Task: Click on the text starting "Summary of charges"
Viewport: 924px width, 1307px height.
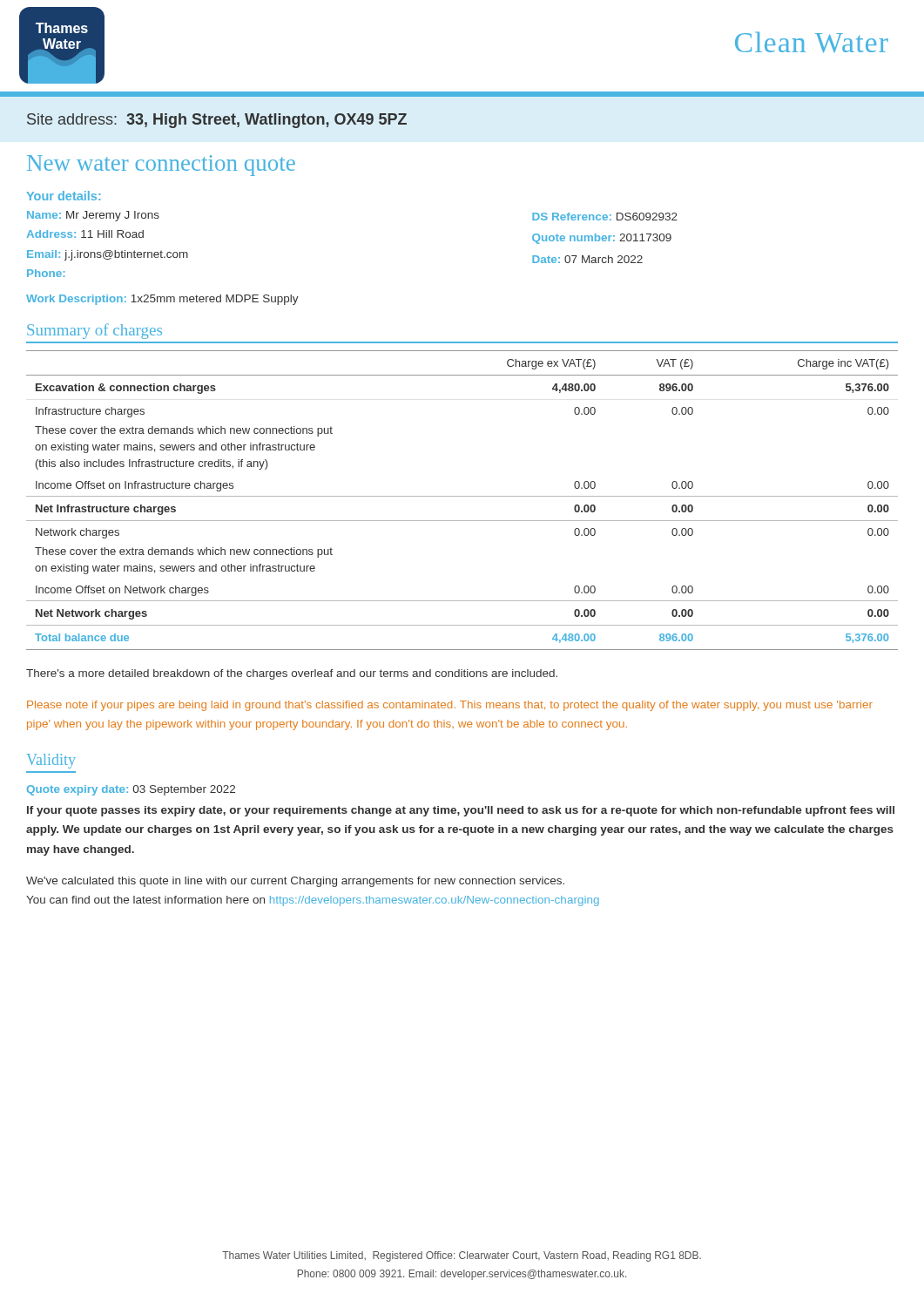Action: [94, 330]
